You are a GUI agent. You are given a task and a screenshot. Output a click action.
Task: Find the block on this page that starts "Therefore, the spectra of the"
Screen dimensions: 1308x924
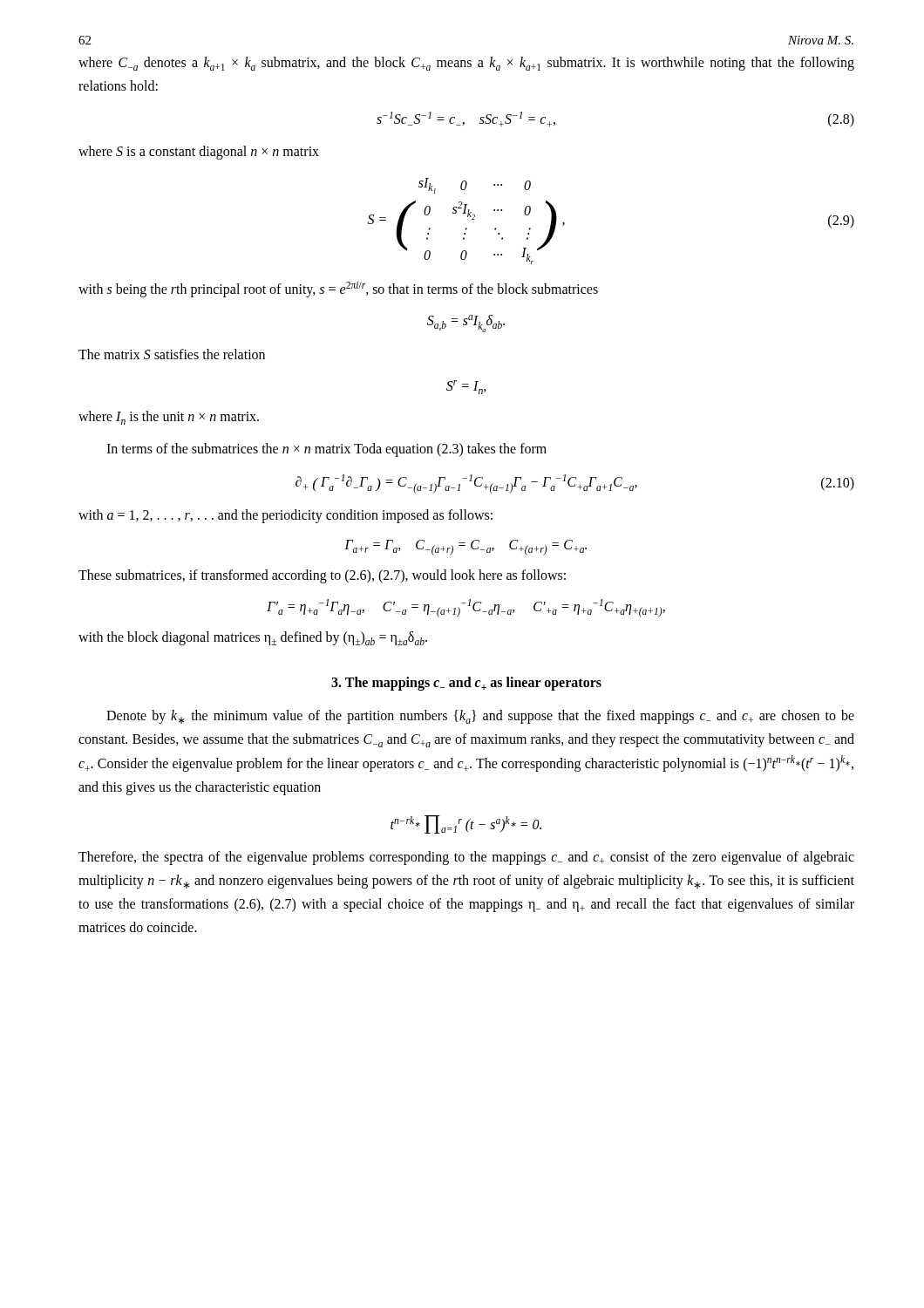[x=466, y=893]
